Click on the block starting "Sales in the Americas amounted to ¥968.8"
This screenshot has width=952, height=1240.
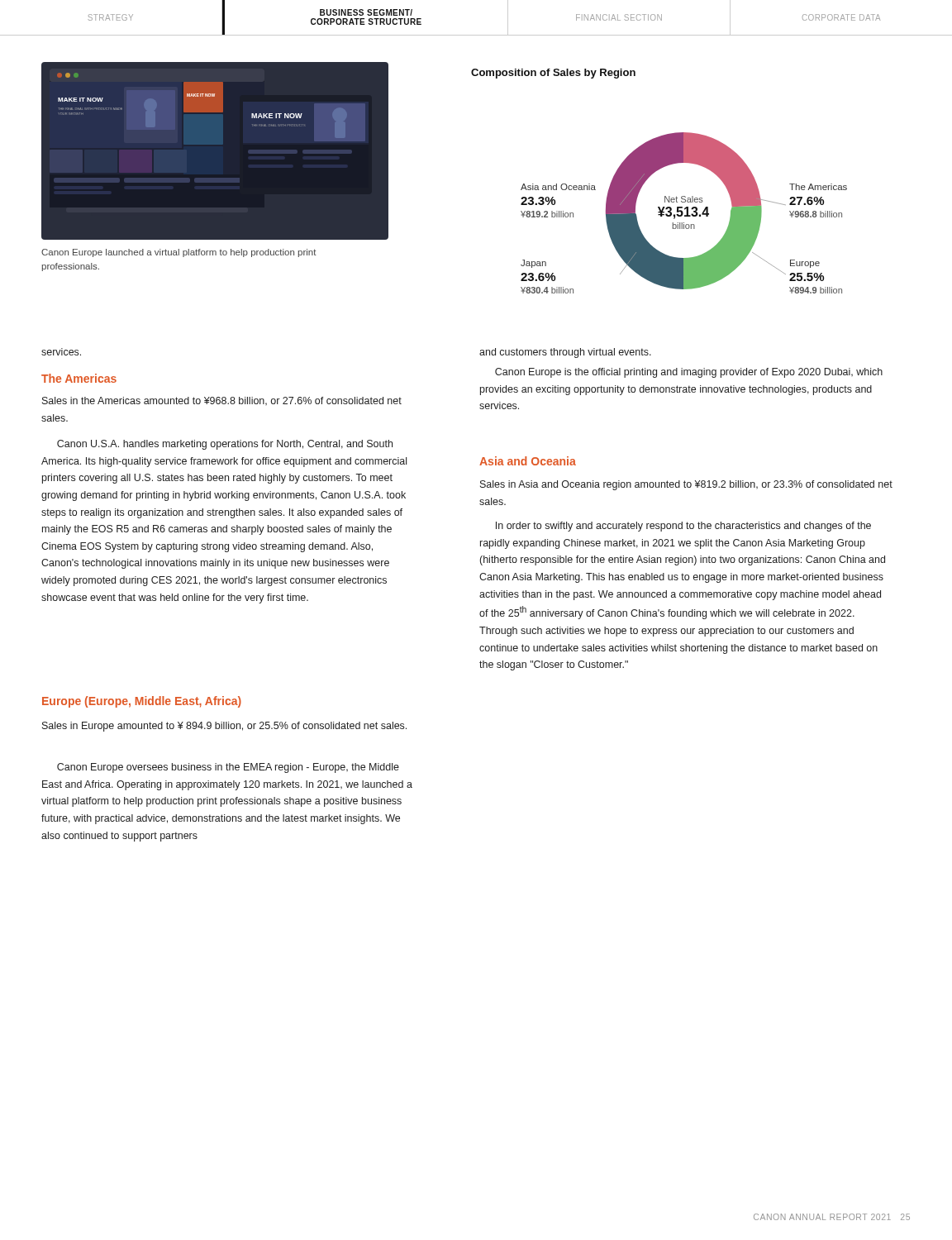[x=221, y=410]
